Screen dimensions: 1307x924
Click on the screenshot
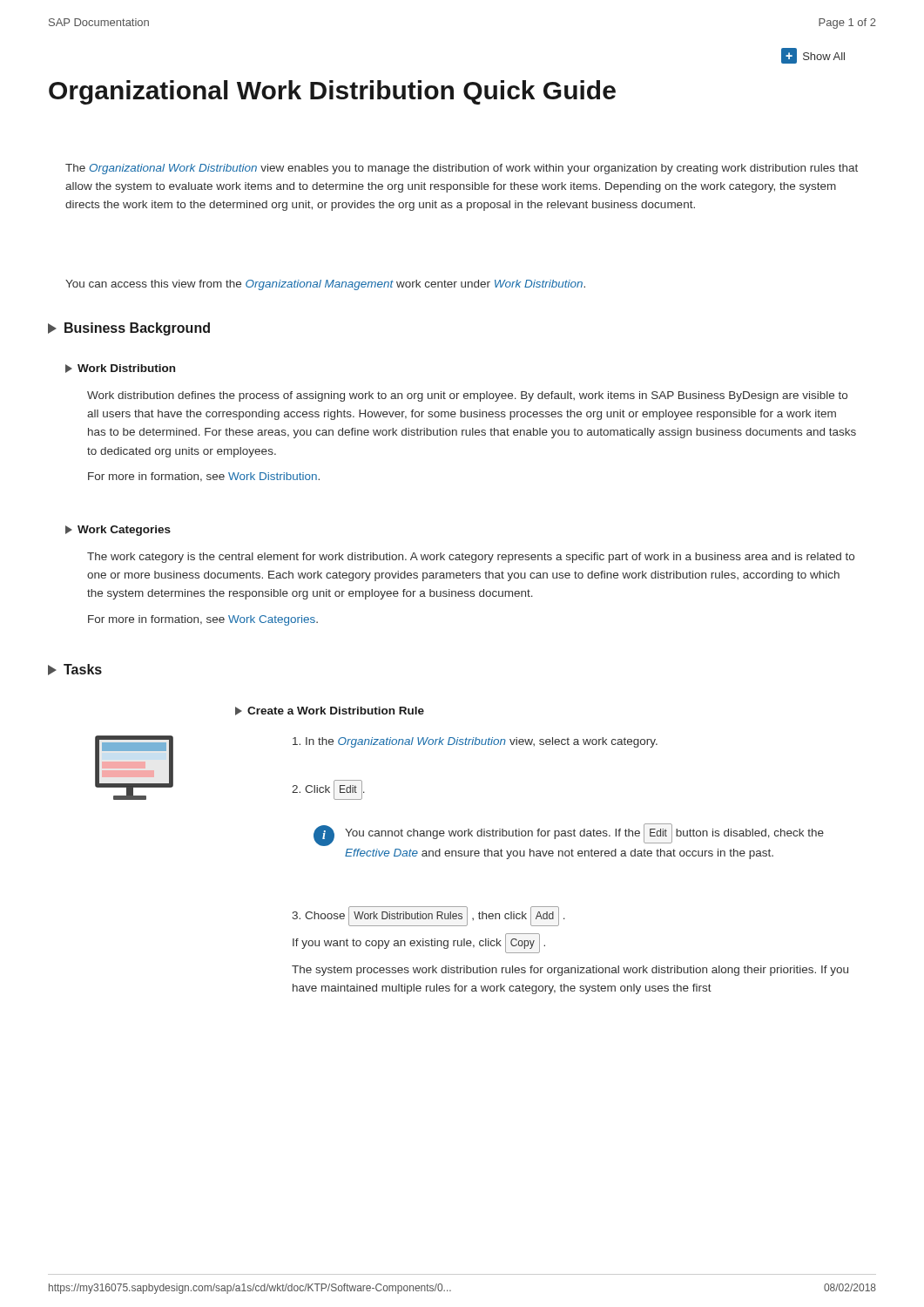pyautogui.click(x=148, y=771)
